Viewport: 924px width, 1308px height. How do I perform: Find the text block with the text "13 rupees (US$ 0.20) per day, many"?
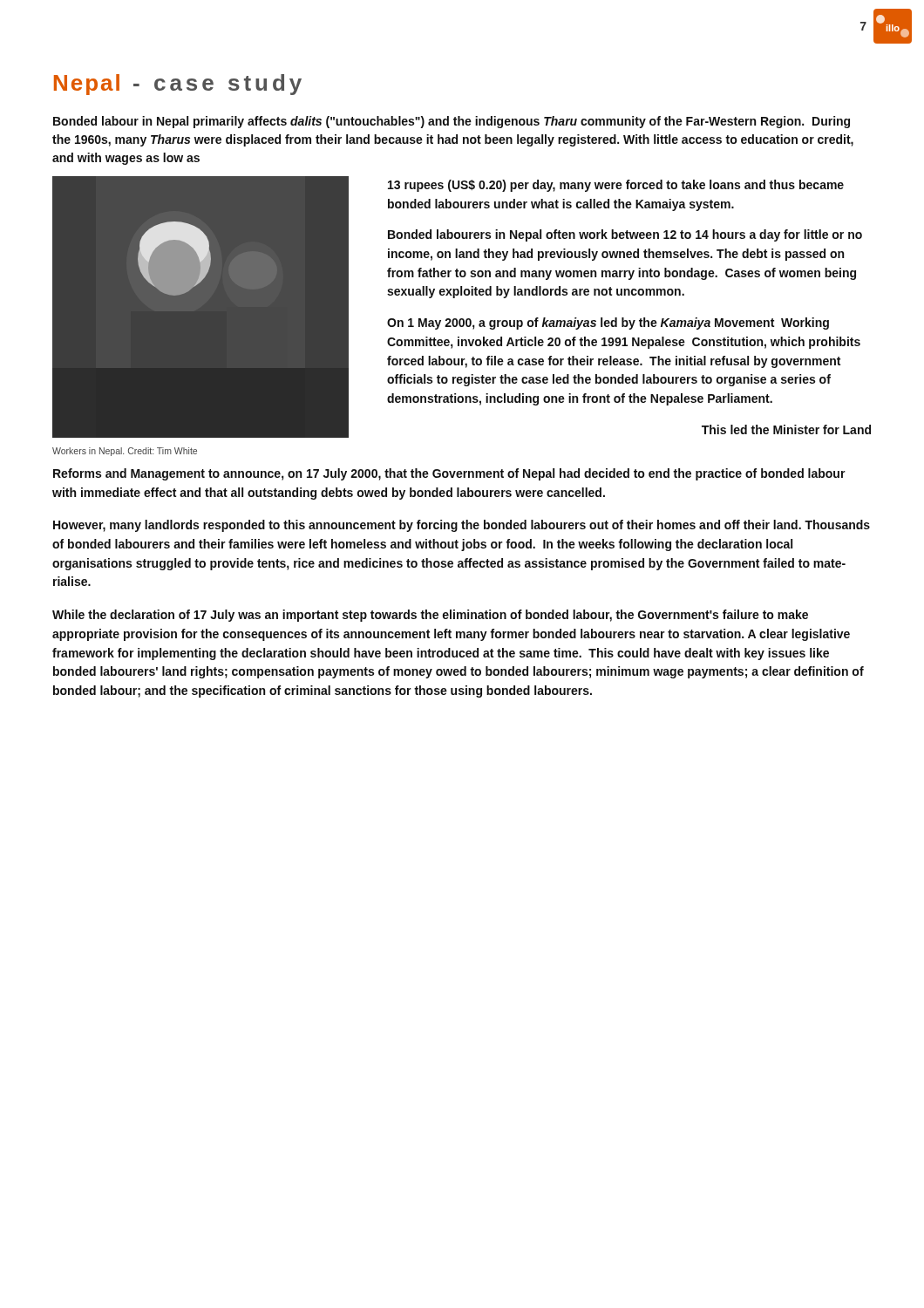pos(616,194)
